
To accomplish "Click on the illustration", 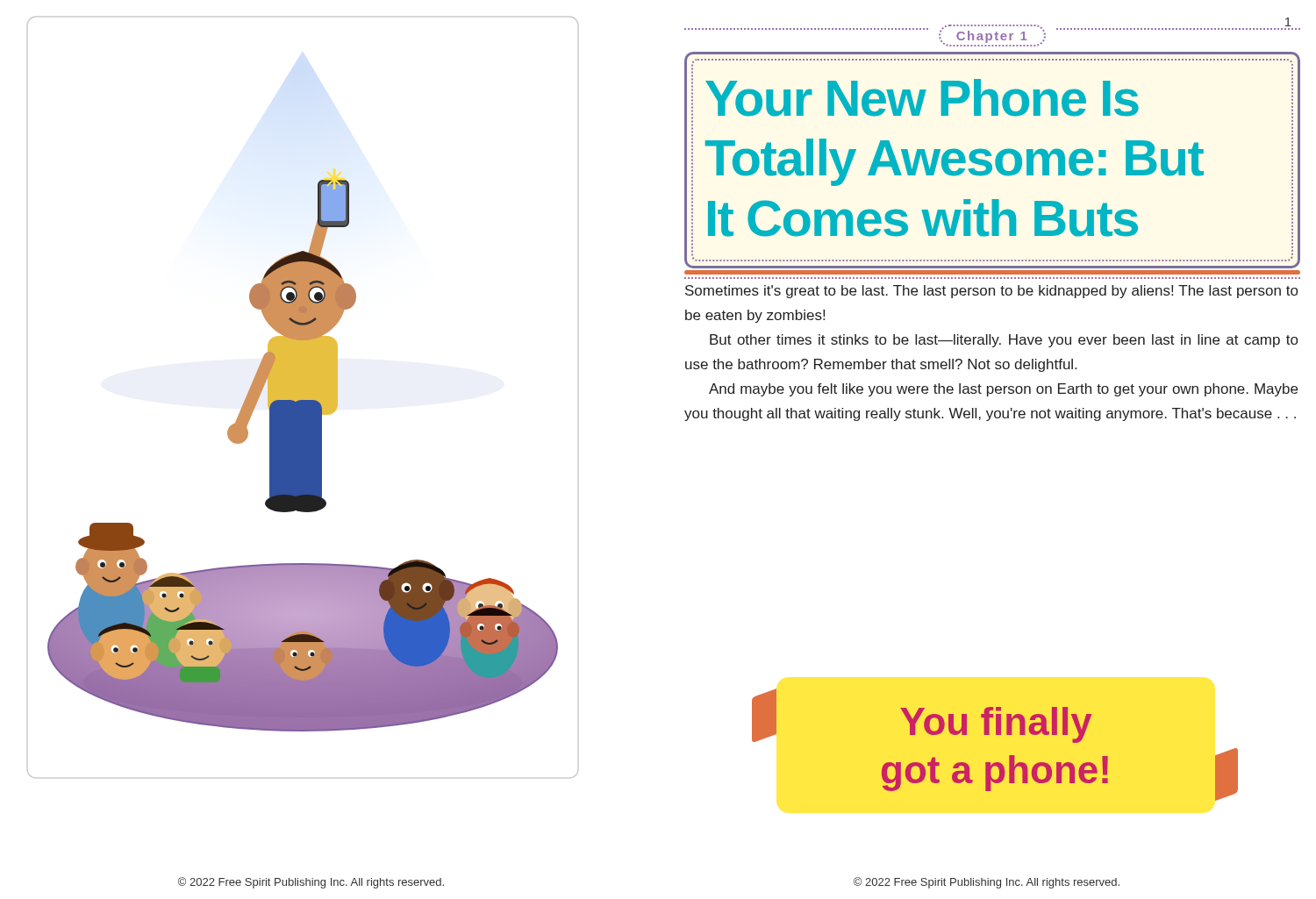I will point(303,397).
